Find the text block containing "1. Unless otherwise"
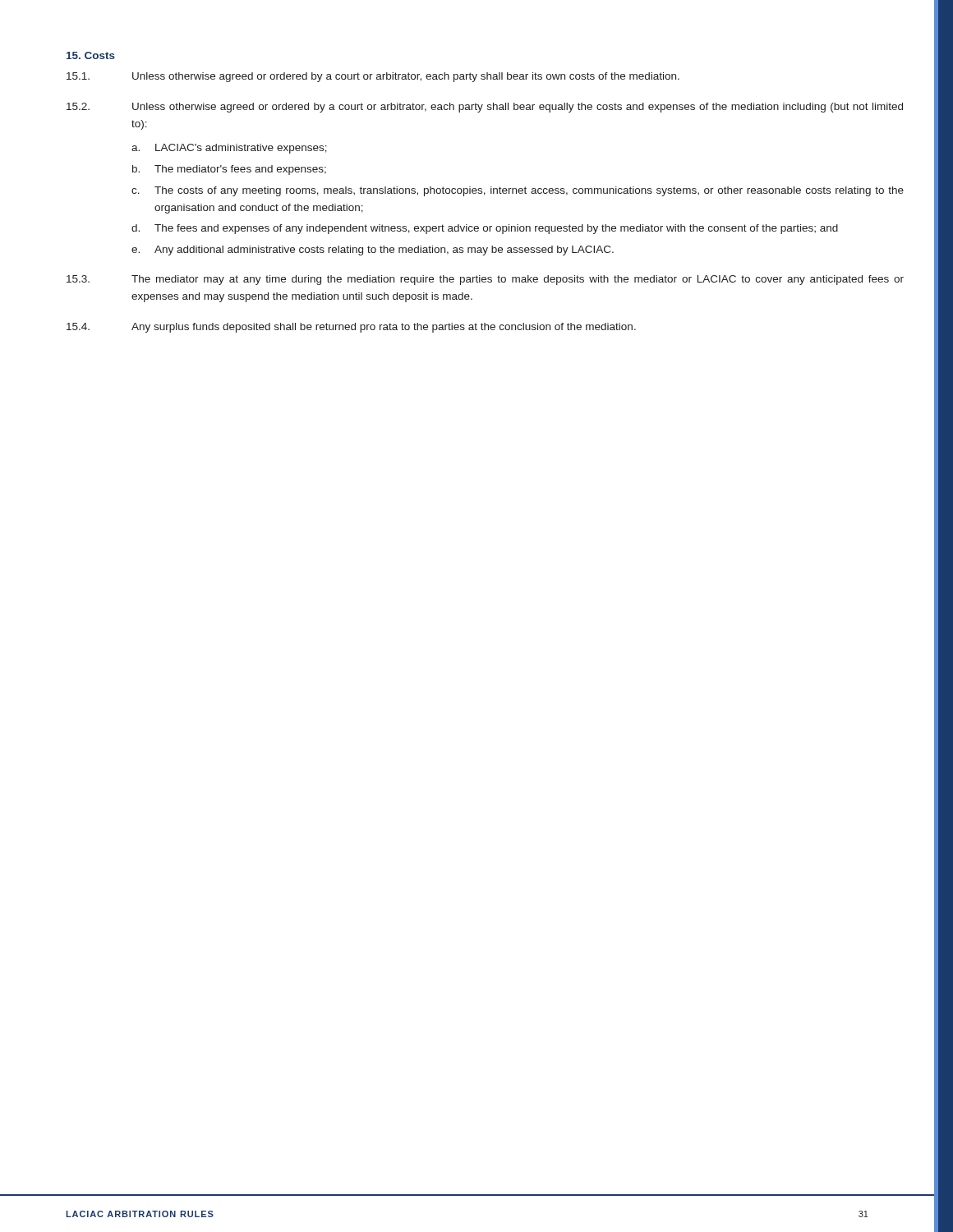This screenshot has width=953, height=1232. point(485,77)
